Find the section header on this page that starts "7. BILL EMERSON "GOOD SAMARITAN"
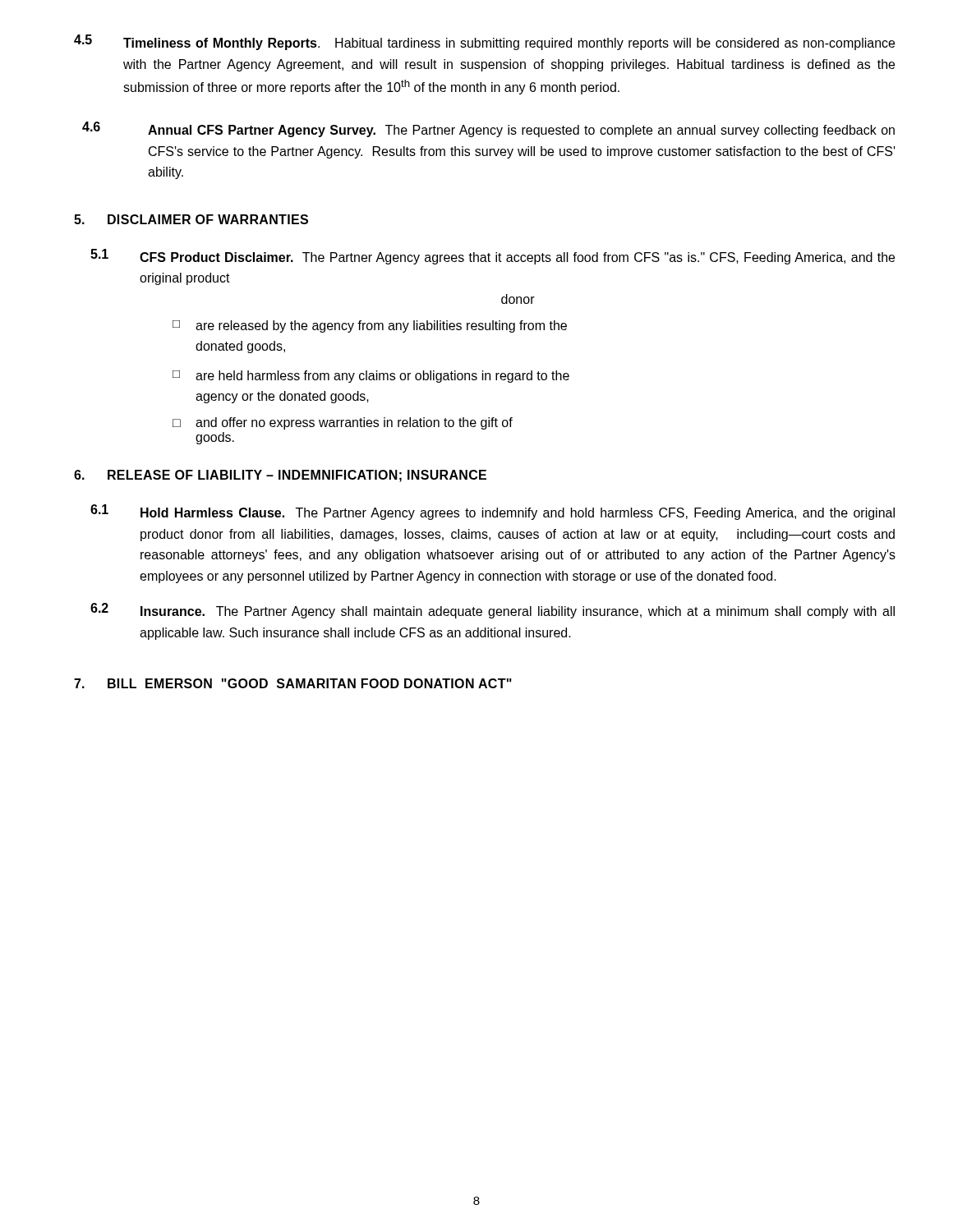This screenshot has height=1232, width=953. [293, 684]
